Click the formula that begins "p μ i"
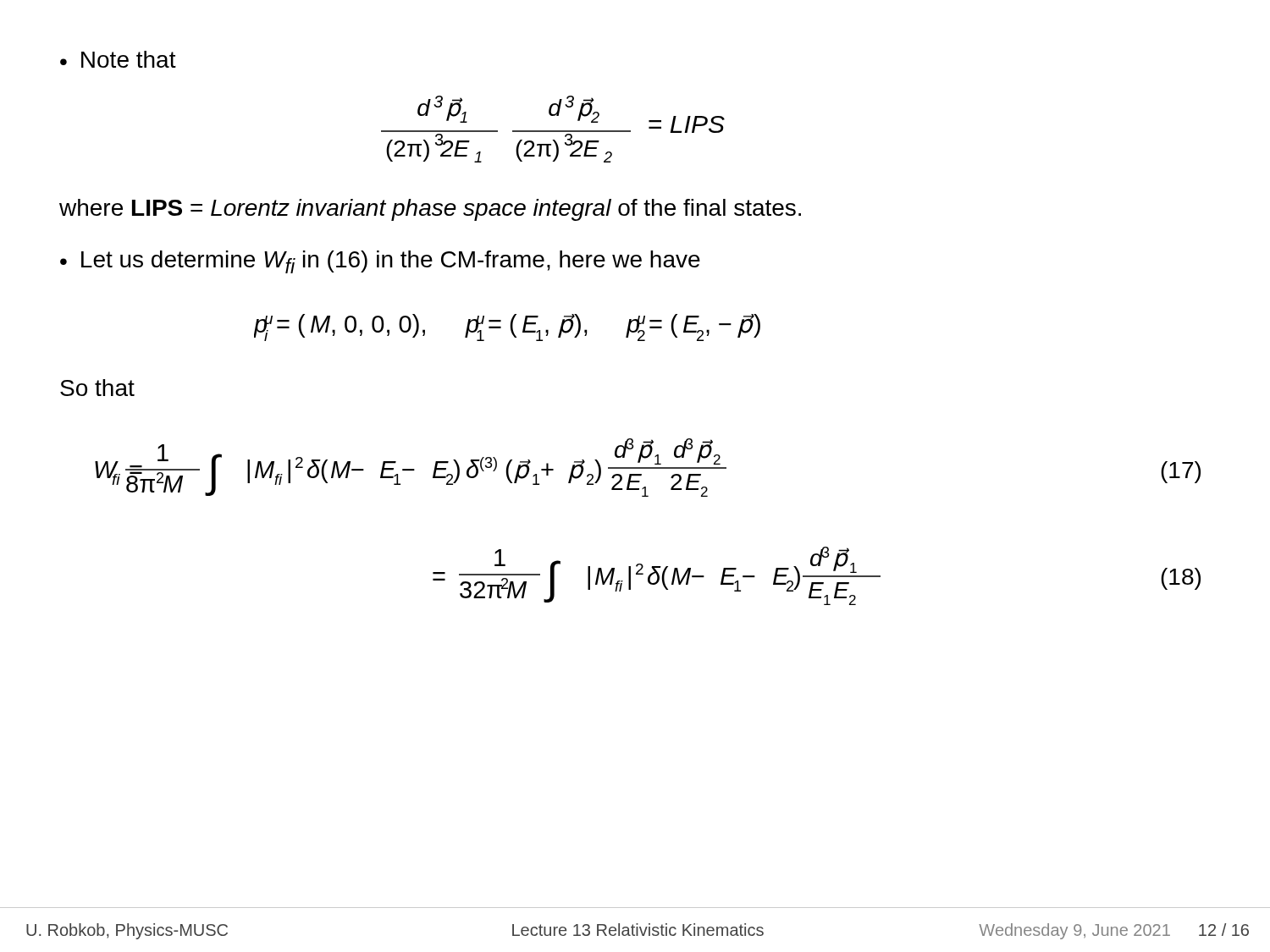 click(635, 322)
